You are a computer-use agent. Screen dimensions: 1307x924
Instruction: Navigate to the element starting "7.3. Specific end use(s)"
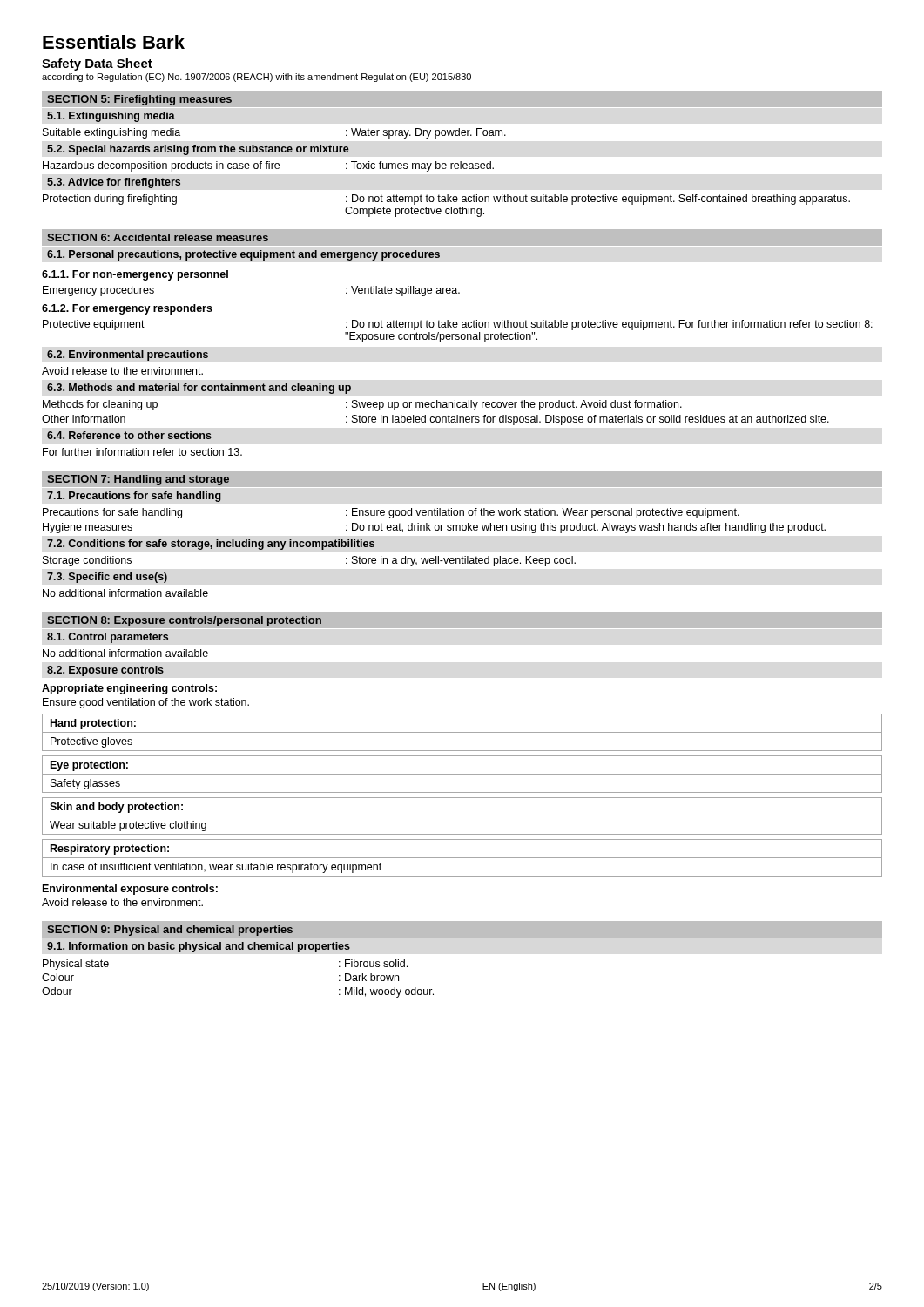point(107,577)
